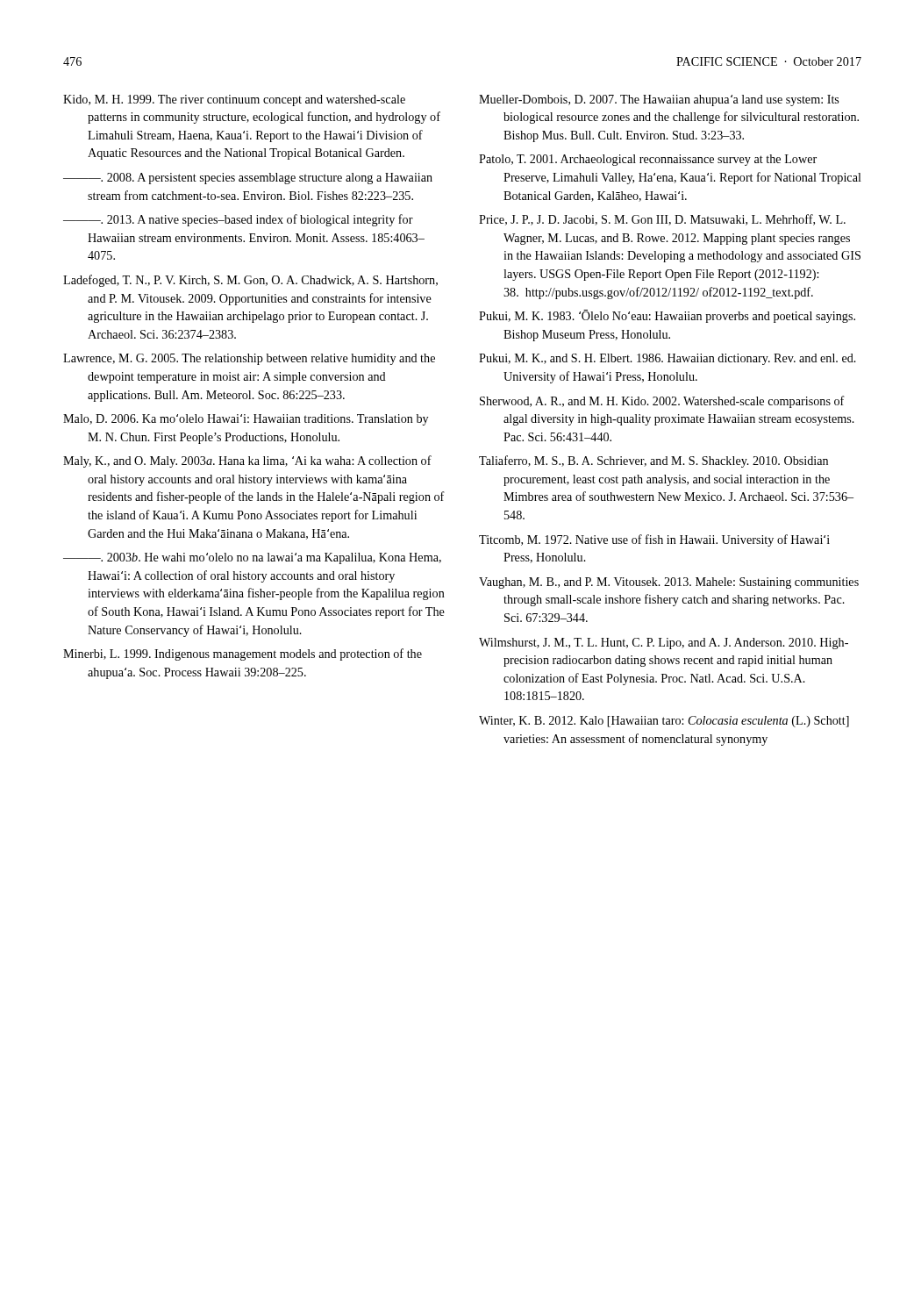Locate the block of text that opens with "———. 2013. A native species–based index"

[x=244, y=238]
